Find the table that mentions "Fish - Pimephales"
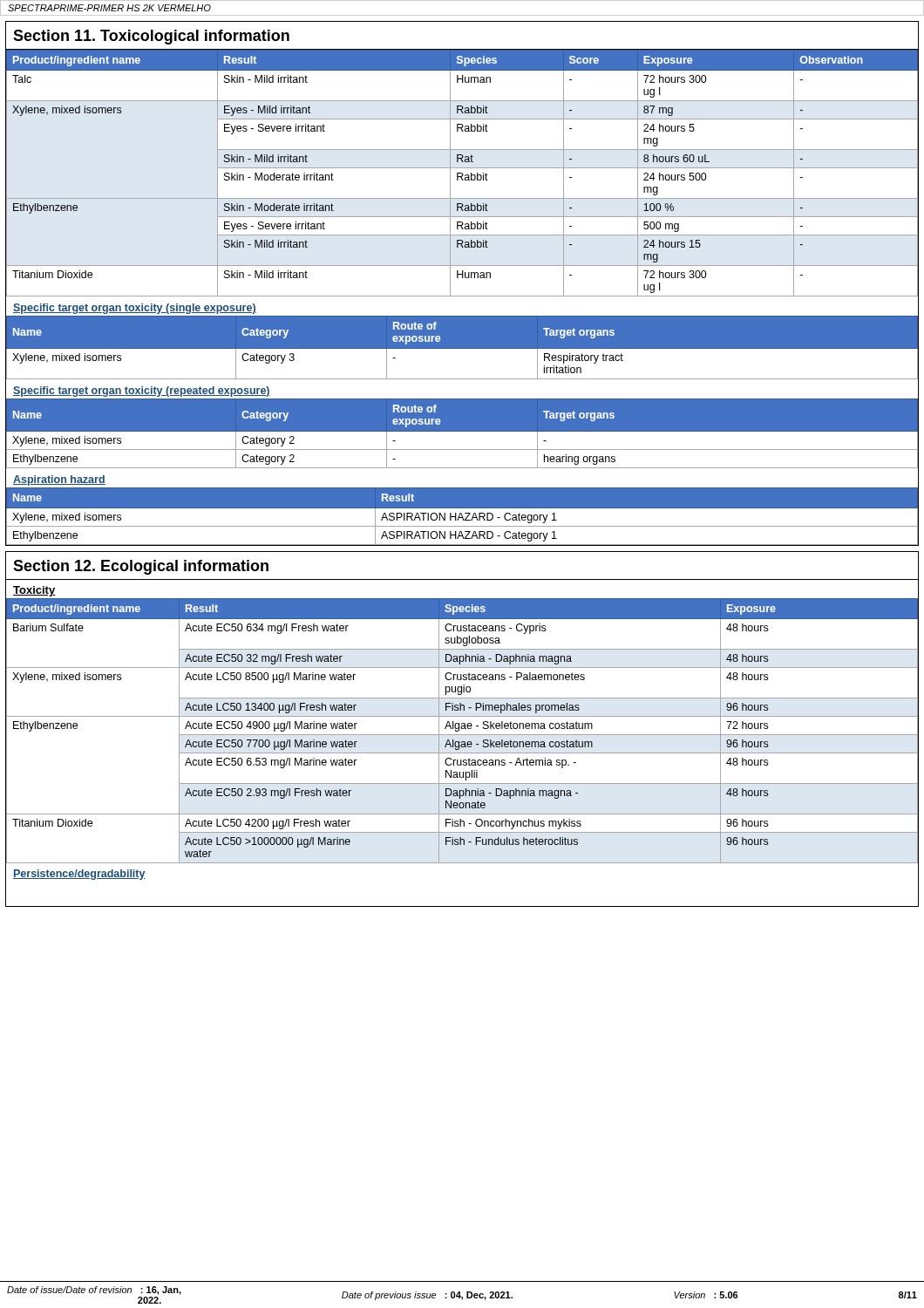The width and height of the screenshot is (924, 1308). tap(462, 731)
